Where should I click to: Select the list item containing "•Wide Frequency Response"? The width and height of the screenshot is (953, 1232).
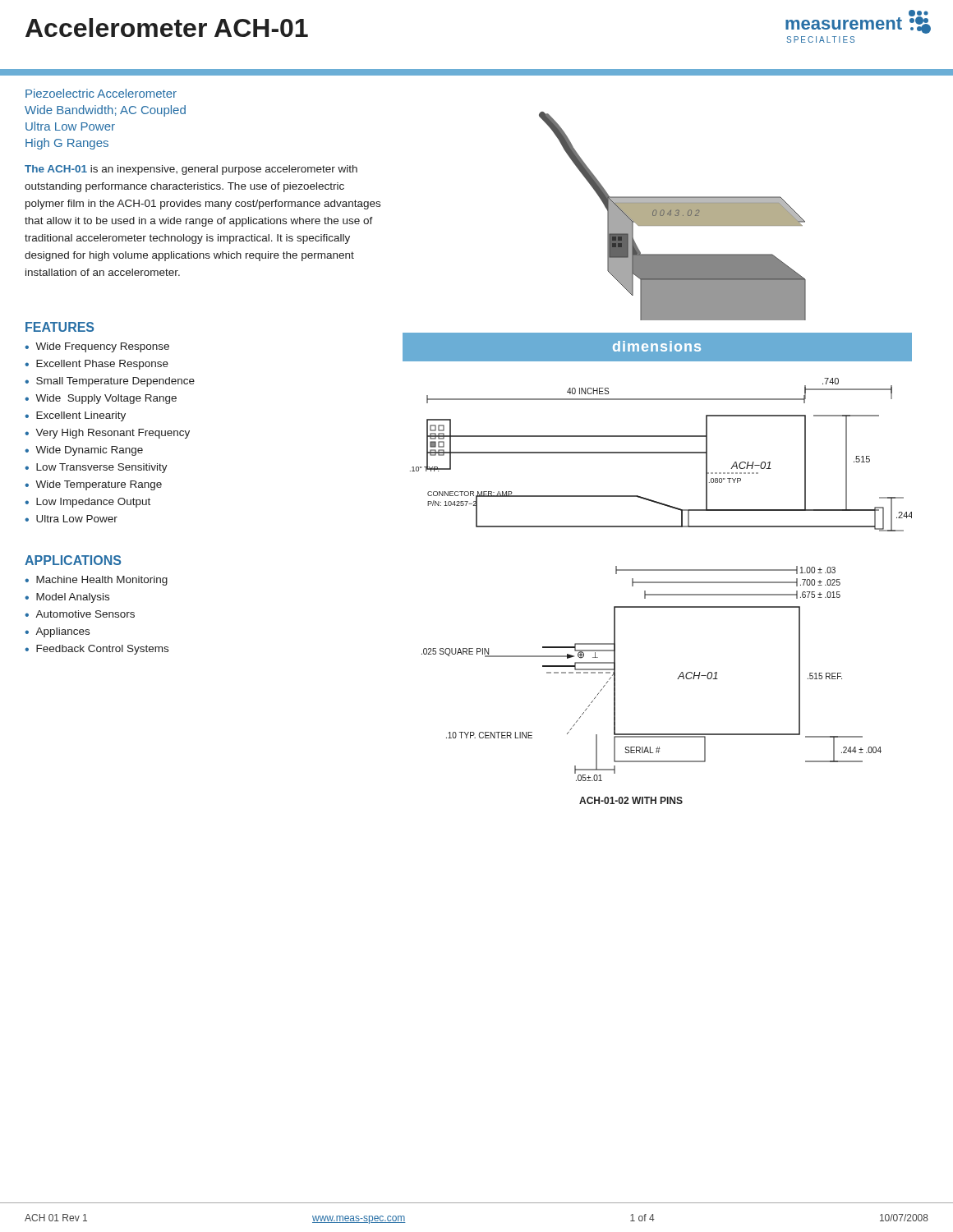click(x=97, y=348)
